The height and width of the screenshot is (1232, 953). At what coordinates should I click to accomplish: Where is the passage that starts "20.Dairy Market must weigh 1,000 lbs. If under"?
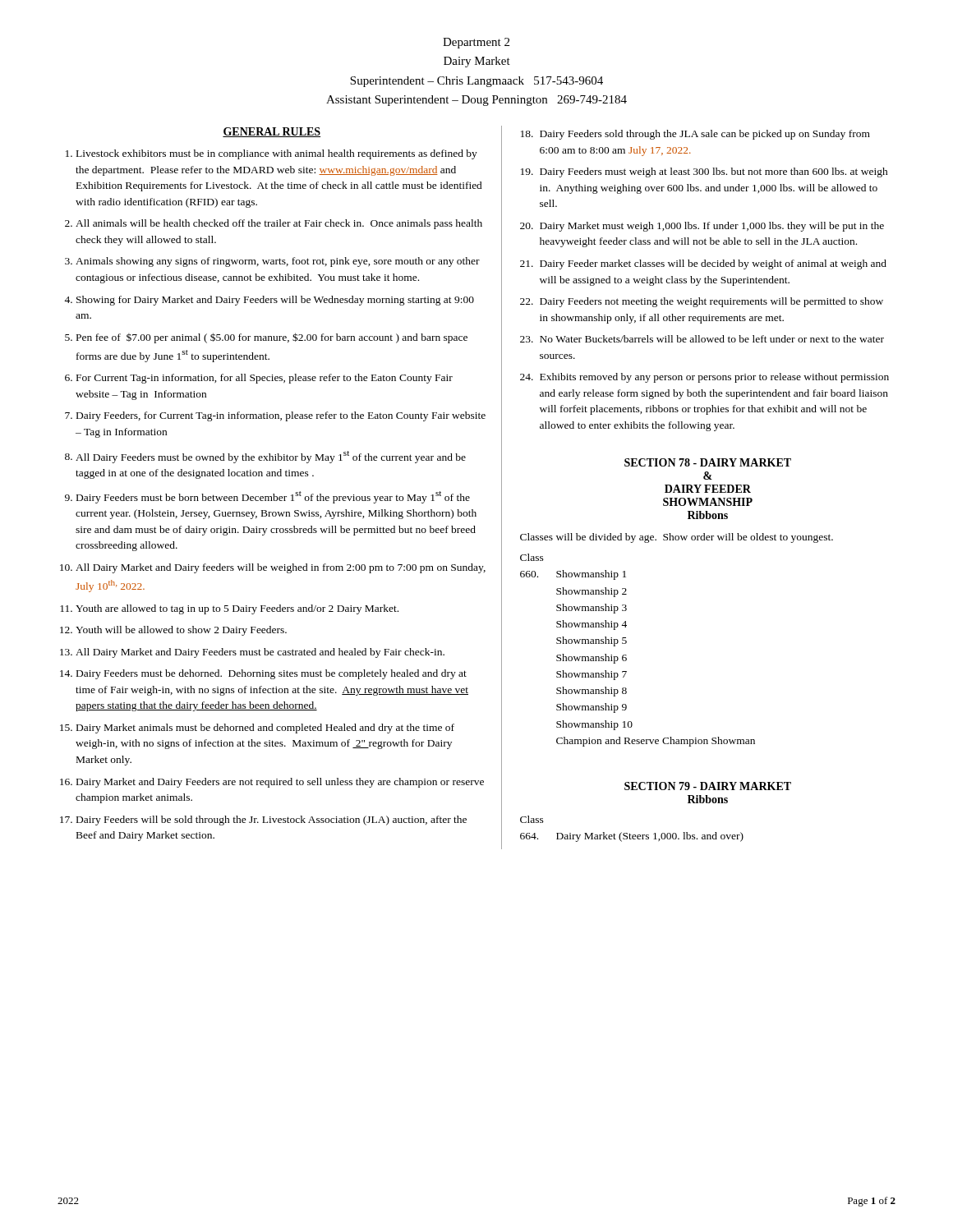point(706,234)
